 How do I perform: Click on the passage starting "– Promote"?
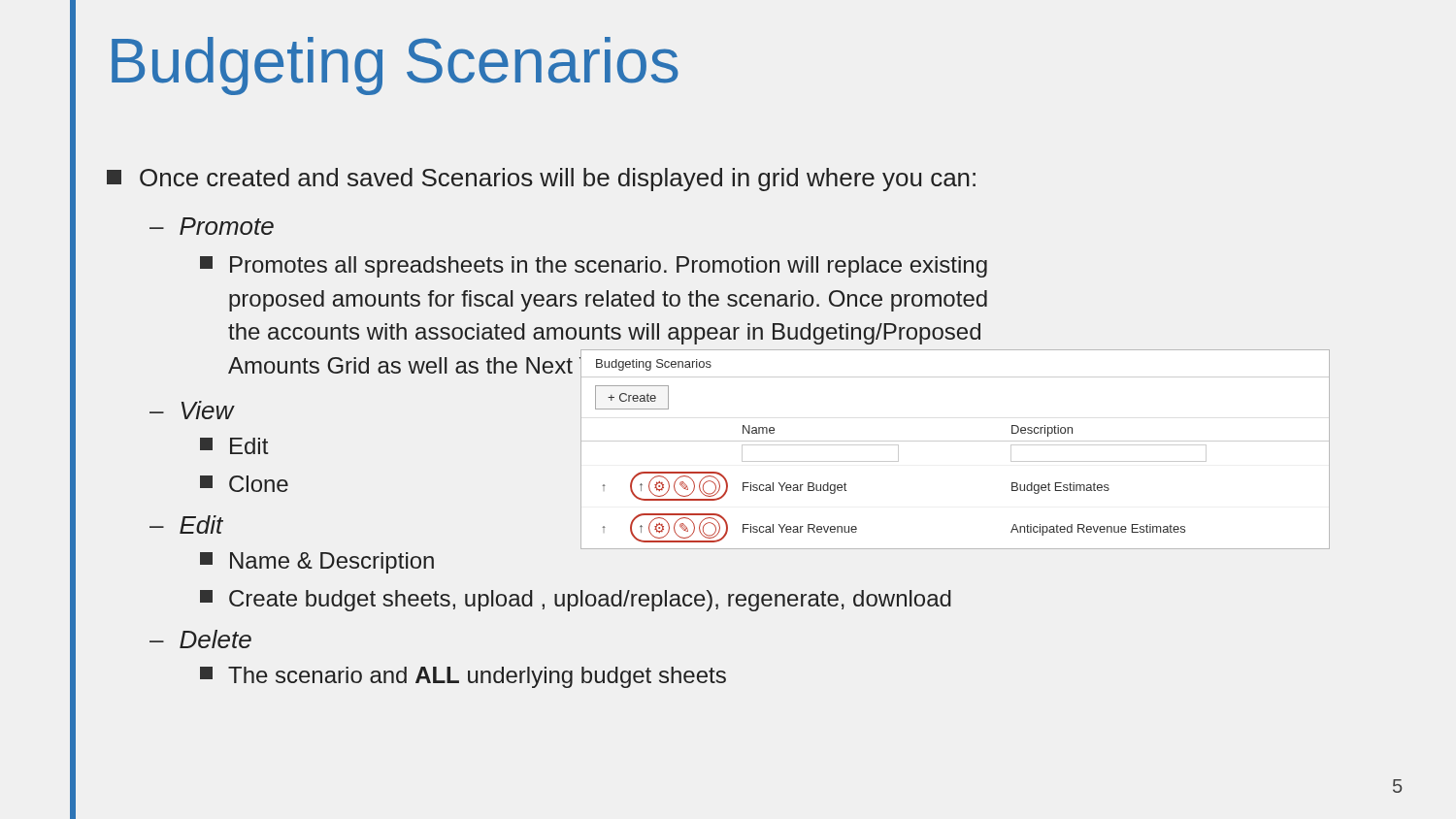(212, 227)
